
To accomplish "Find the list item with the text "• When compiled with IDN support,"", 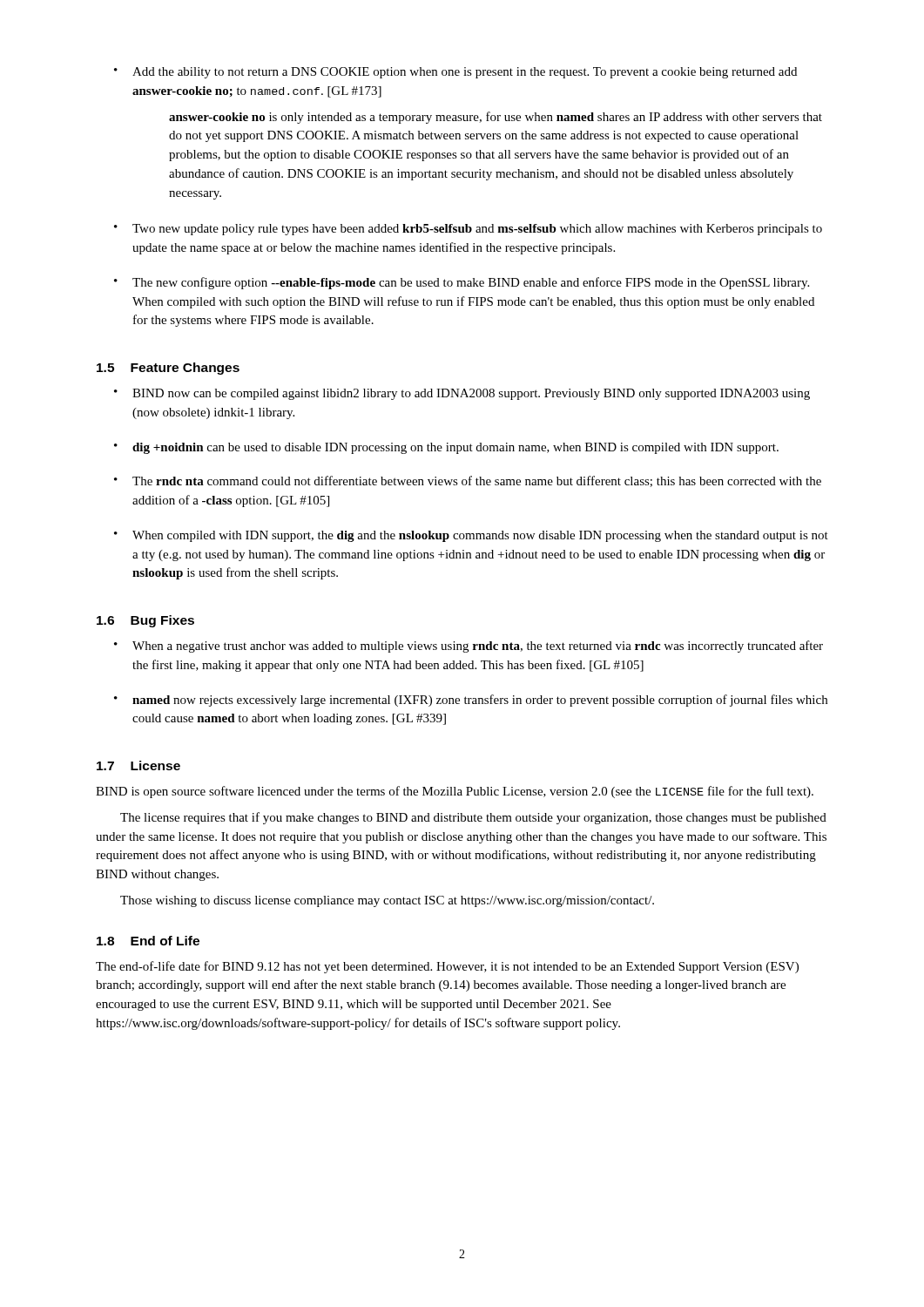I will pyautogui.click(x=471, y=558).
